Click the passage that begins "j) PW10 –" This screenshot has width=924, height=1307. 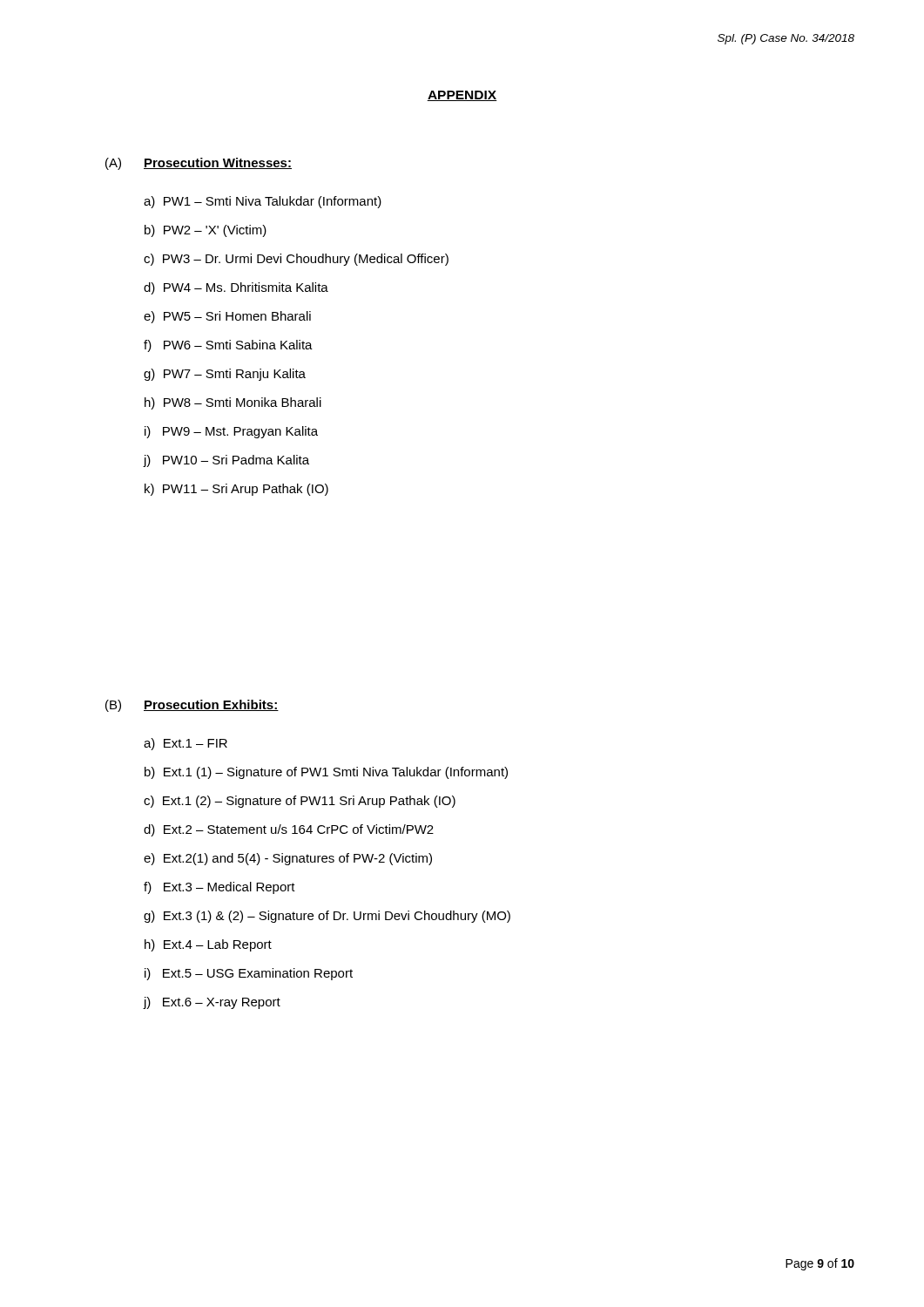coord(226,460)
